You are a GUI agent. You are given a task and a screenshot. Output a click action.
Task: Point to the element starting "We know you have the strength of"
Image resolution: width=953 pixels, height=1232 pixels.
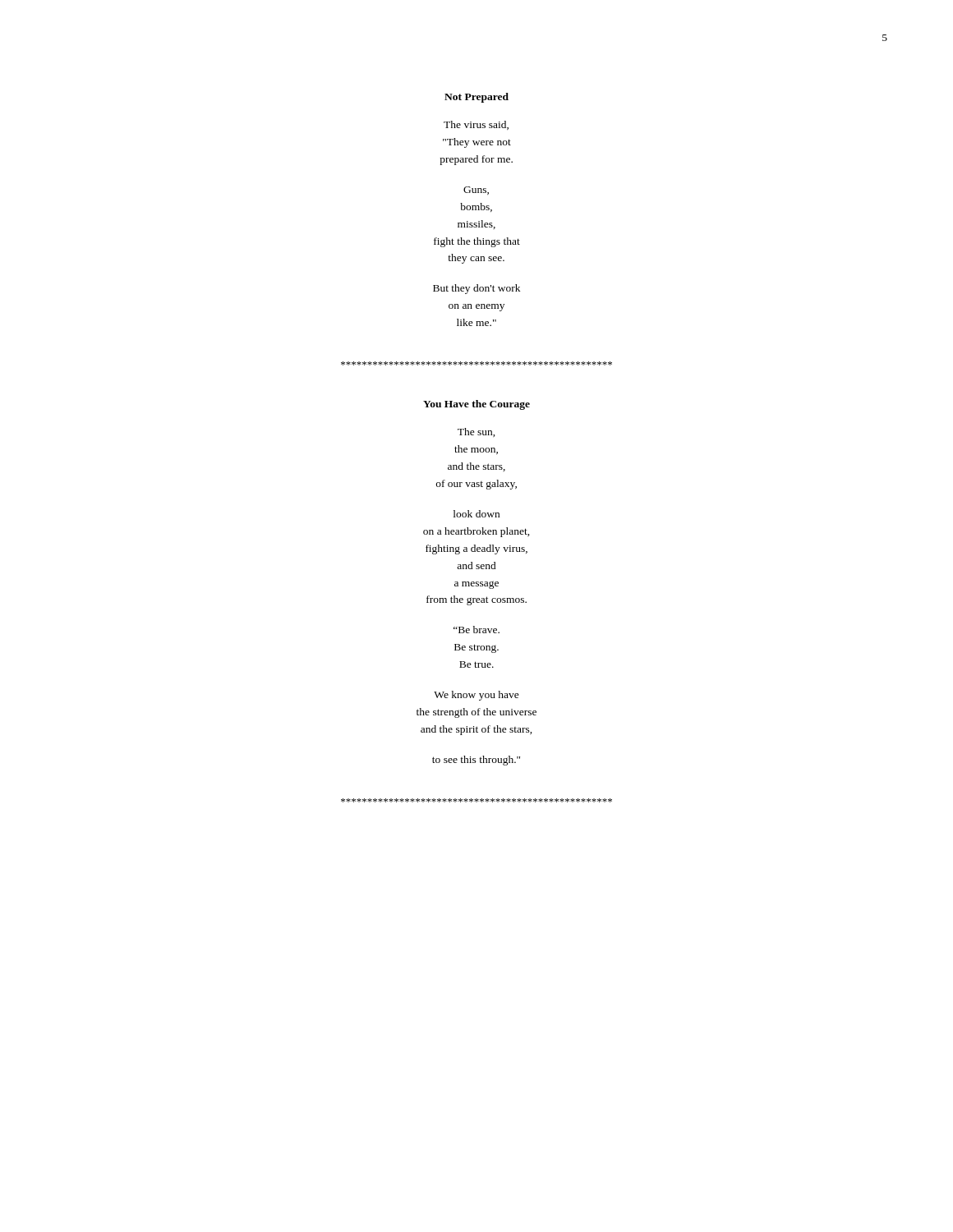point(476,712)
